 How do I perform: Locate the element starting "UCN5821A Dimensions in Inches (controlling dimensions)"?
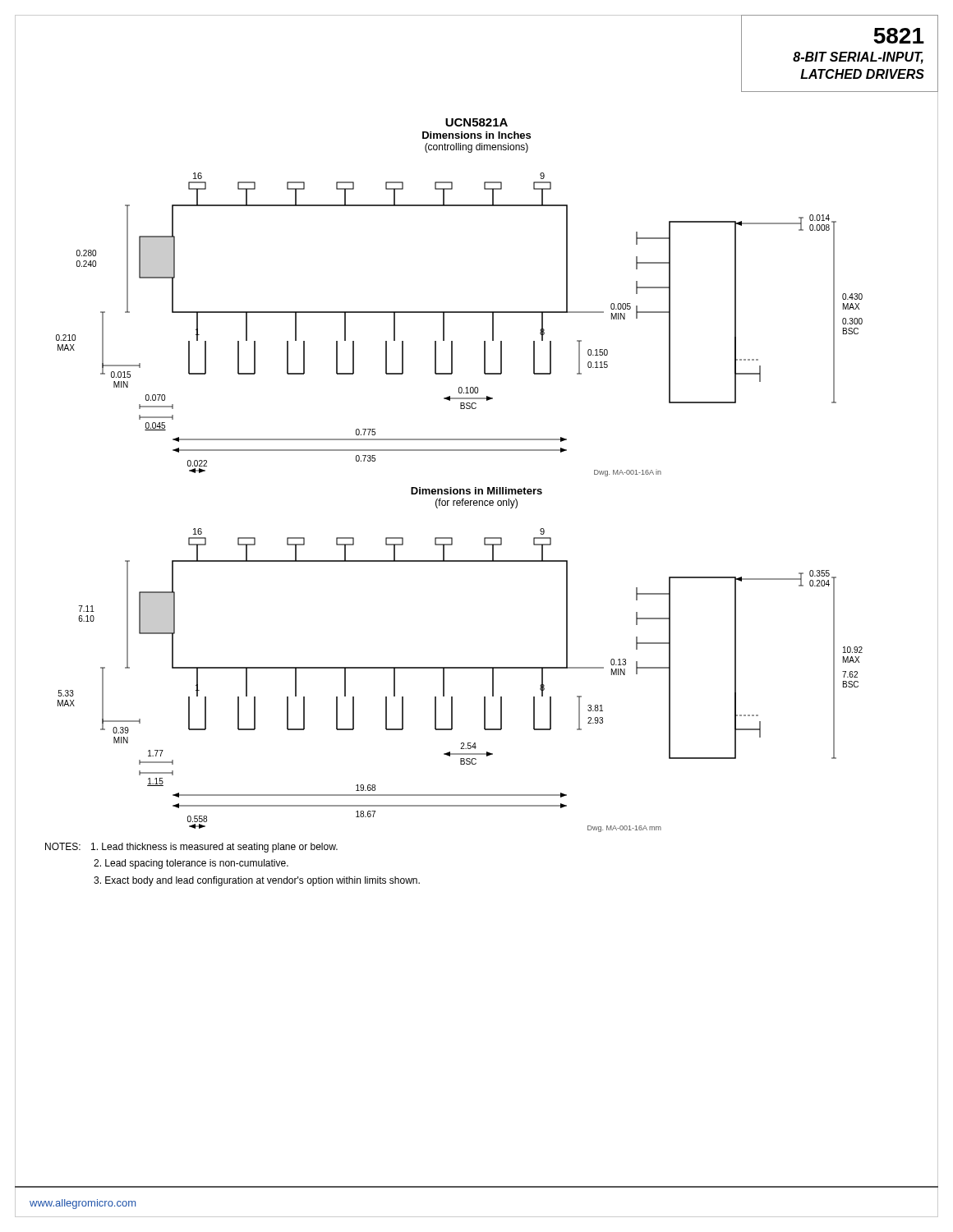476,134
